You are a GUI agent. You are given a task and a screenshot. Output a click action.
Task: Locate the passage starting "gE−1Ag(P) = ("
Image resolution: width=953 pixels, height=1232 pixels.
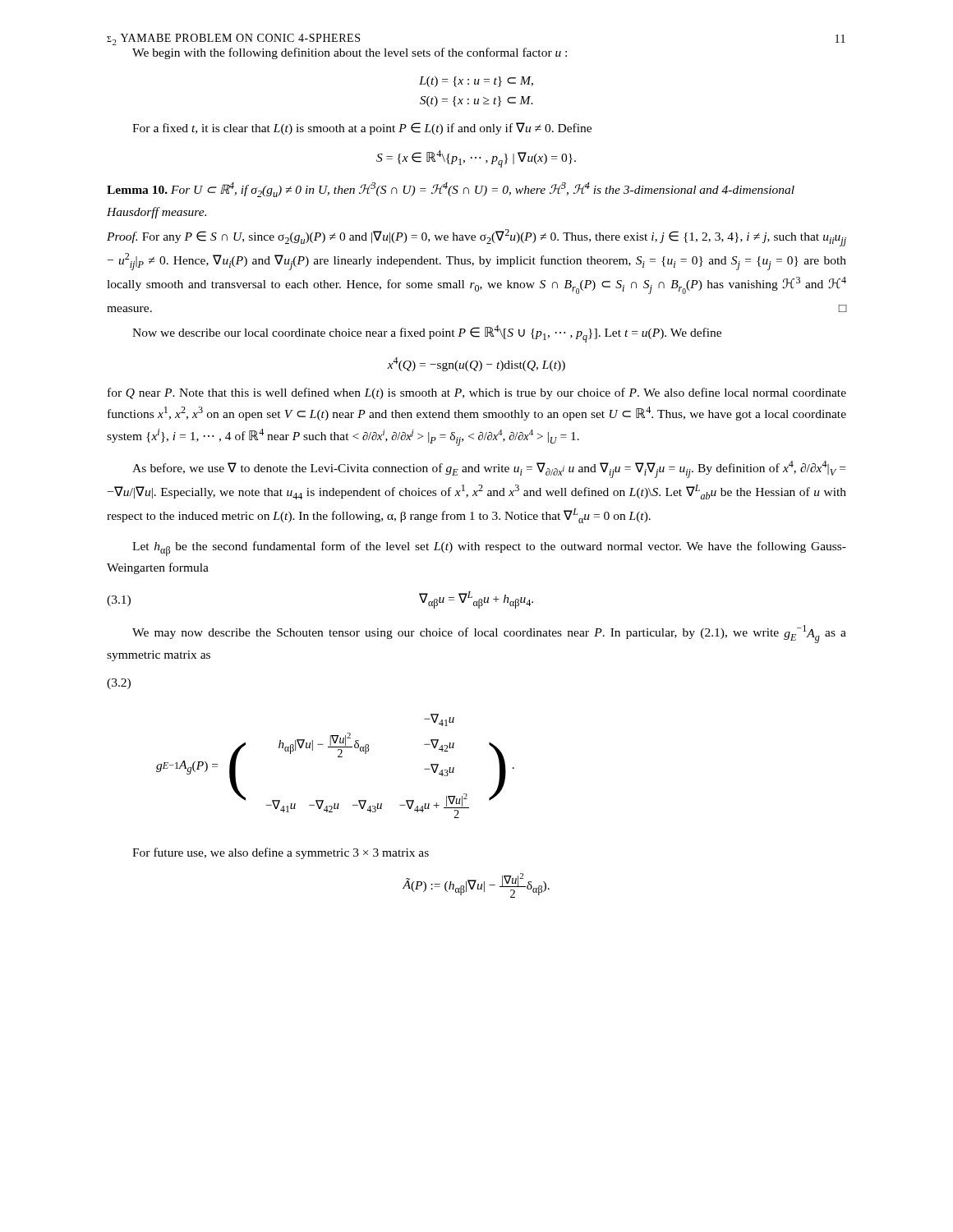[335, 766]
